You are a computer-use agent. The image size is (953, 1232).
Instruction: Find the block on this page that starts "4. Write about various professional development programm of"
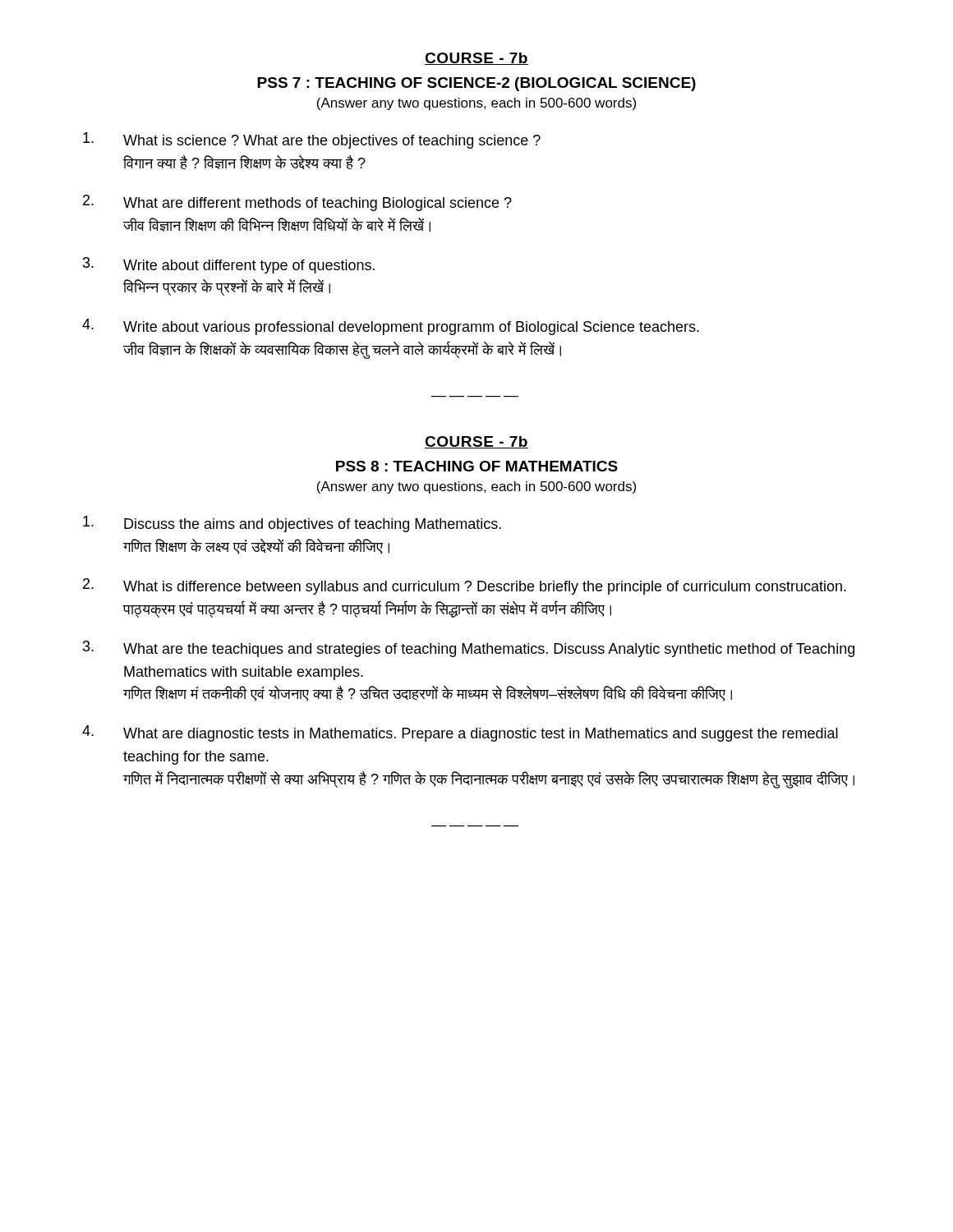pyautogui.click(x=476, y=339)
